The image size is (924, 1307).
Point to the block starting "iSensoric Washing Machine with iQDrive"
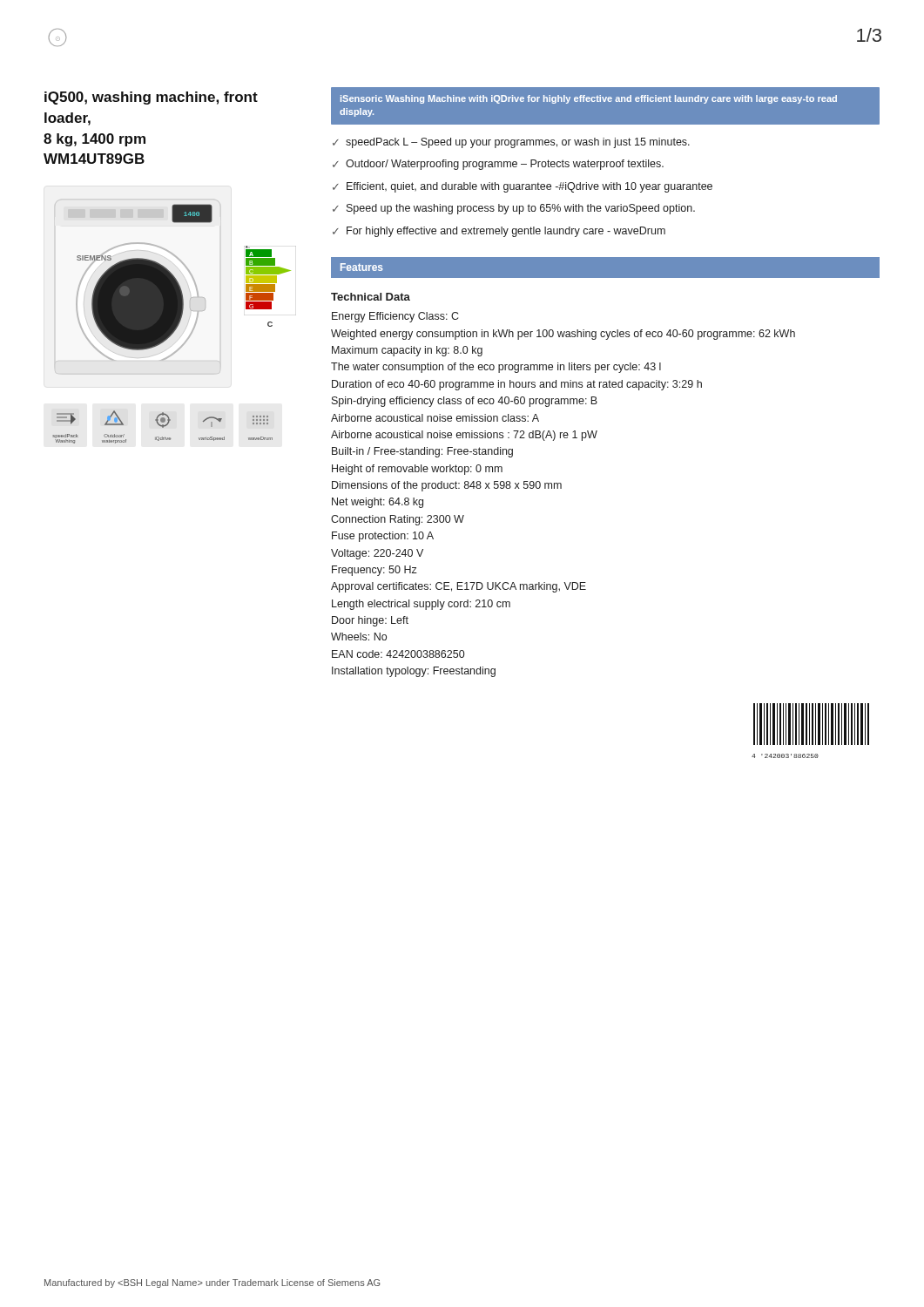(x=589, y=105)
